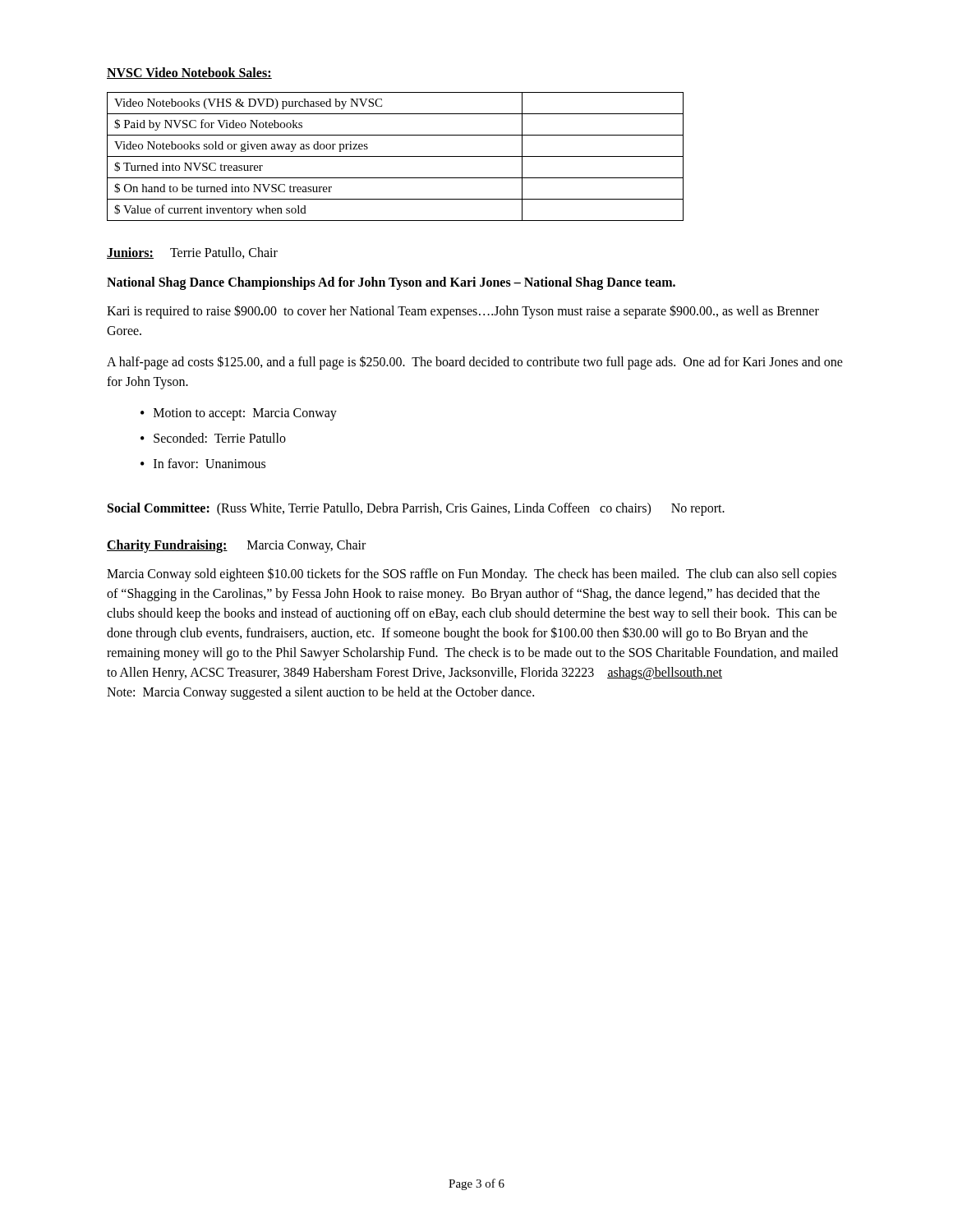This screenshot has height=1232, width=953.
Task: Find the section header that reads "NVSC Video Notebook Sales:"
Action: click(x=189, y=73)
